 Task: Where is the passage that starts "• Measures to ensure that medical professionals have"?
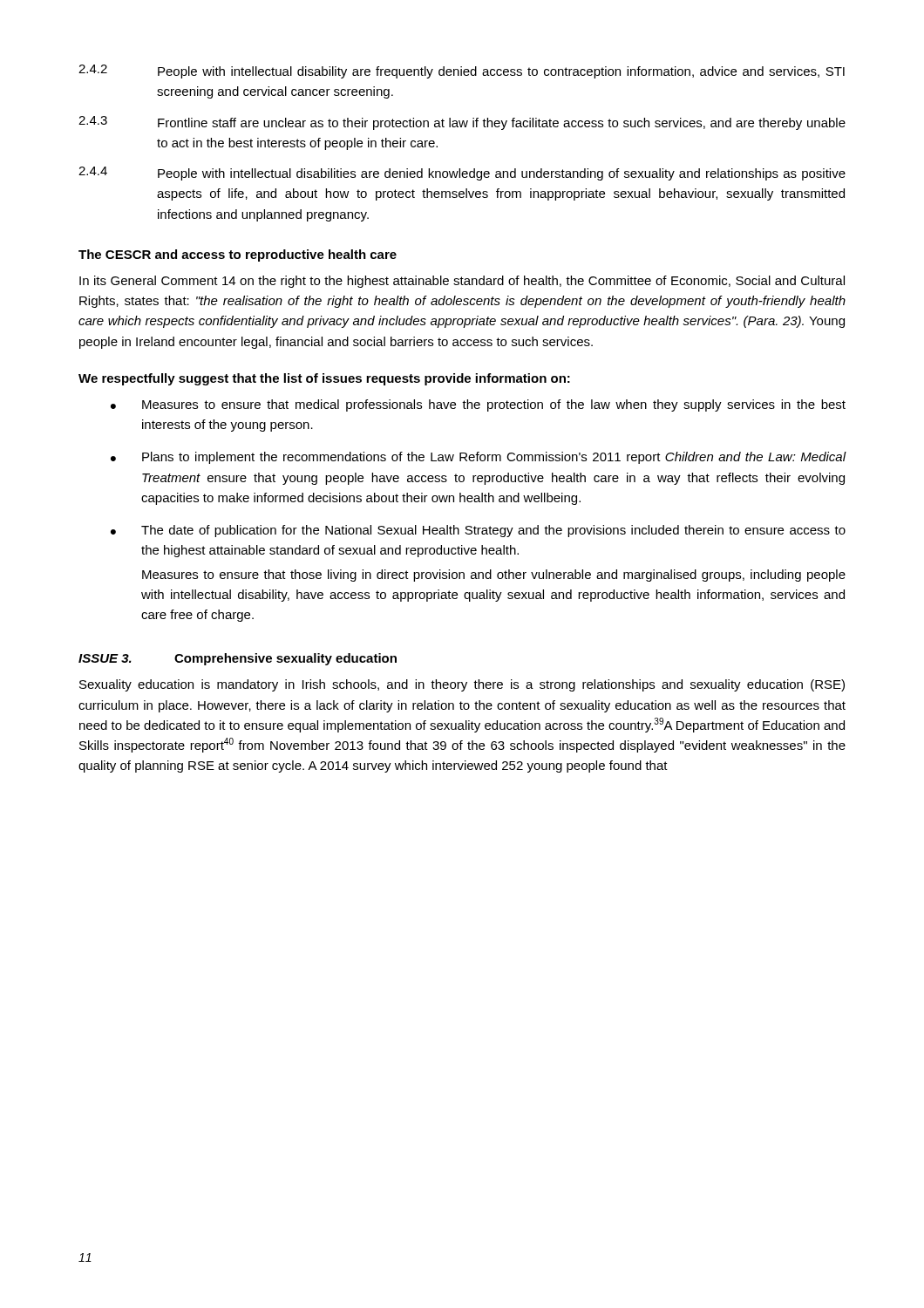pyautogui.click(x=462, y=414)
